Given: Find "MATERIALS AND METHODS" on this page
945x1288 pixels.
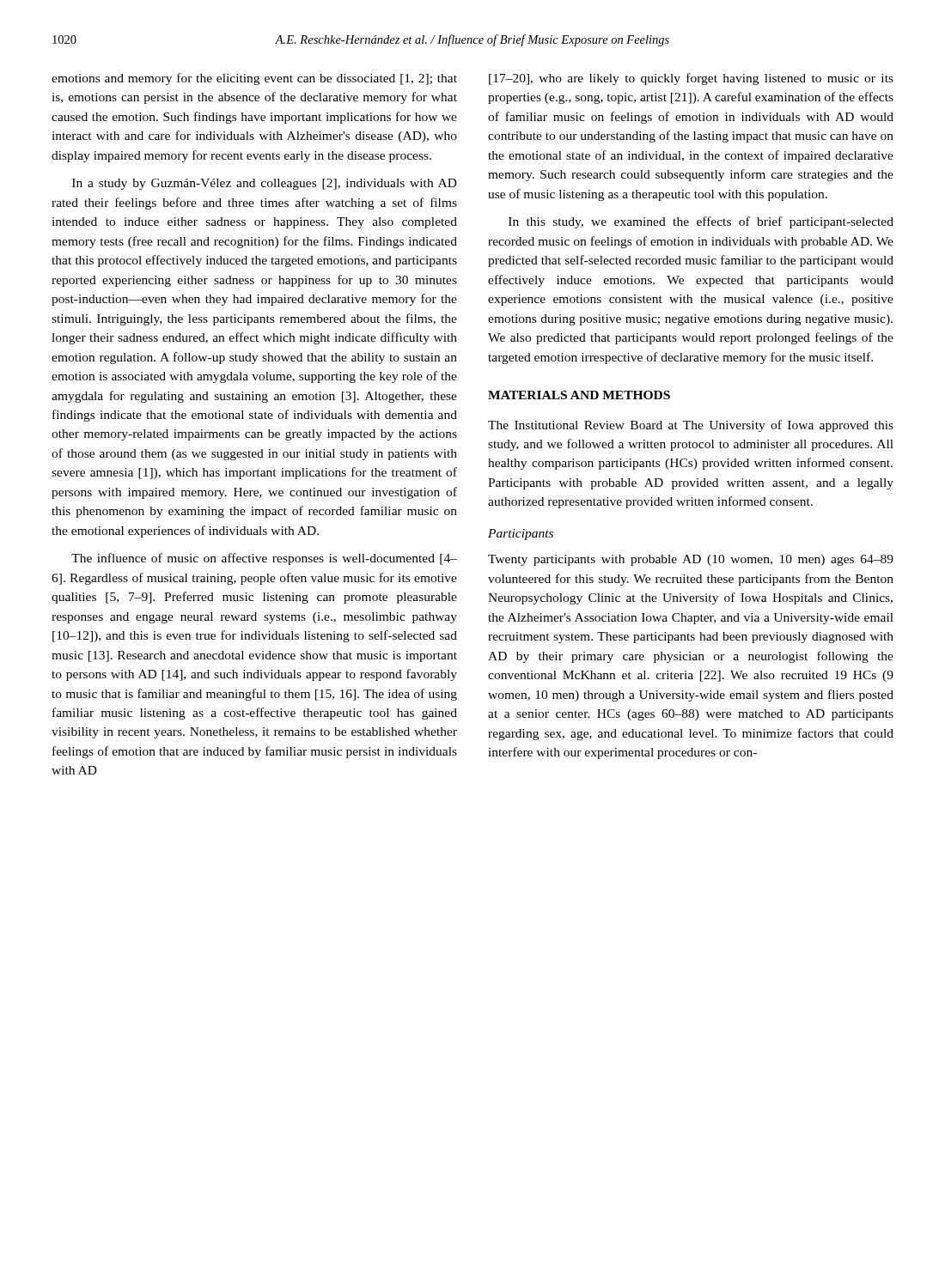Looking at the screenshot, I should tap(579, 395).
